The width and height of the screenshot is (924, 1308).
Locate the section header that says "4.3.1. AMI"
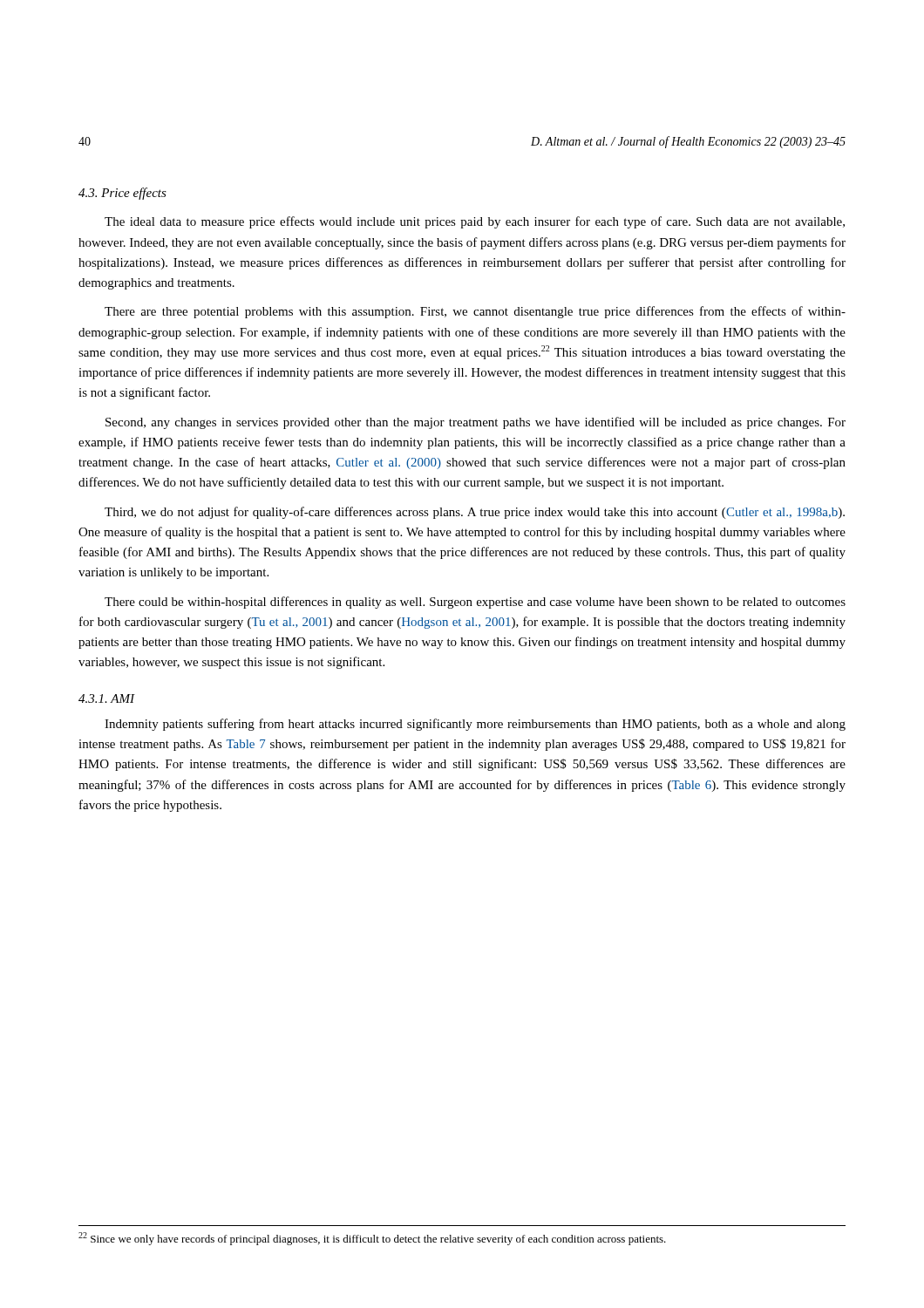107,698
